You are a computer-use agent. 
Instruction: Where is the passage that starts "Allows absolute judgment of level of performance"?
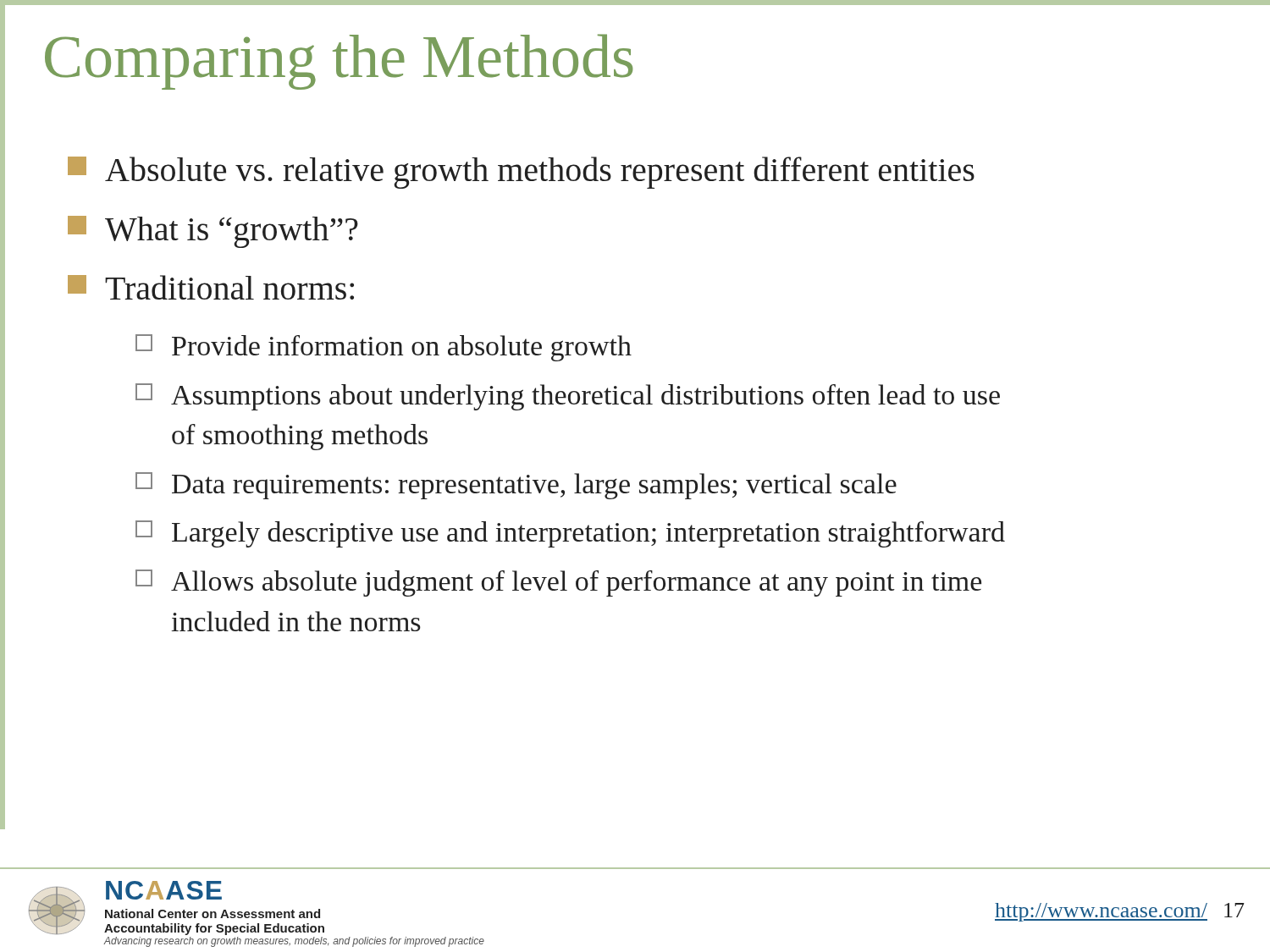[559, 601]
